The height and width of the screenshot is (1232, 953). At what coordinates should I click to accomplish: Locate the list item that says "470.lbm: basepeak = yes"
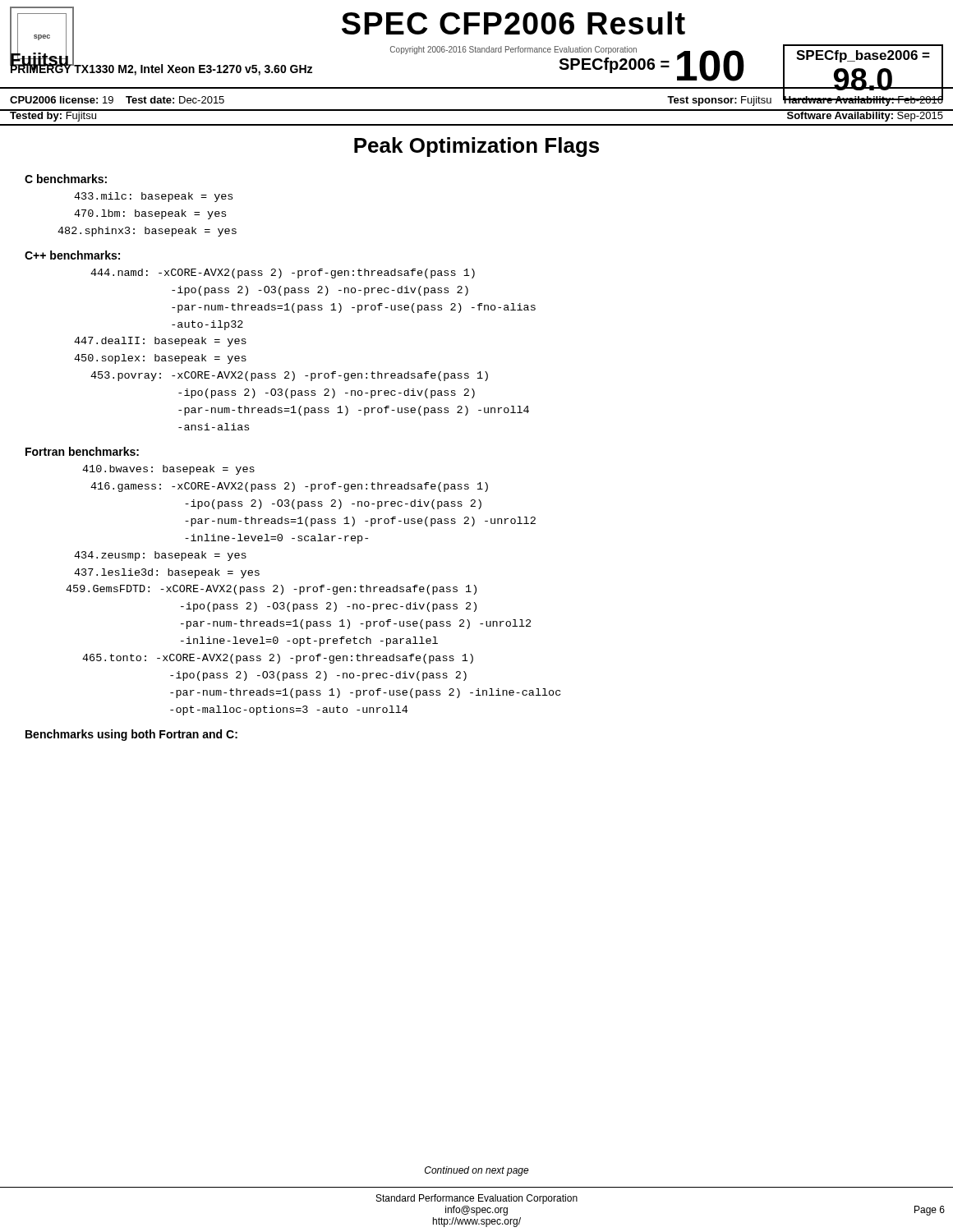pyautogui.click(x=150, y=214)
